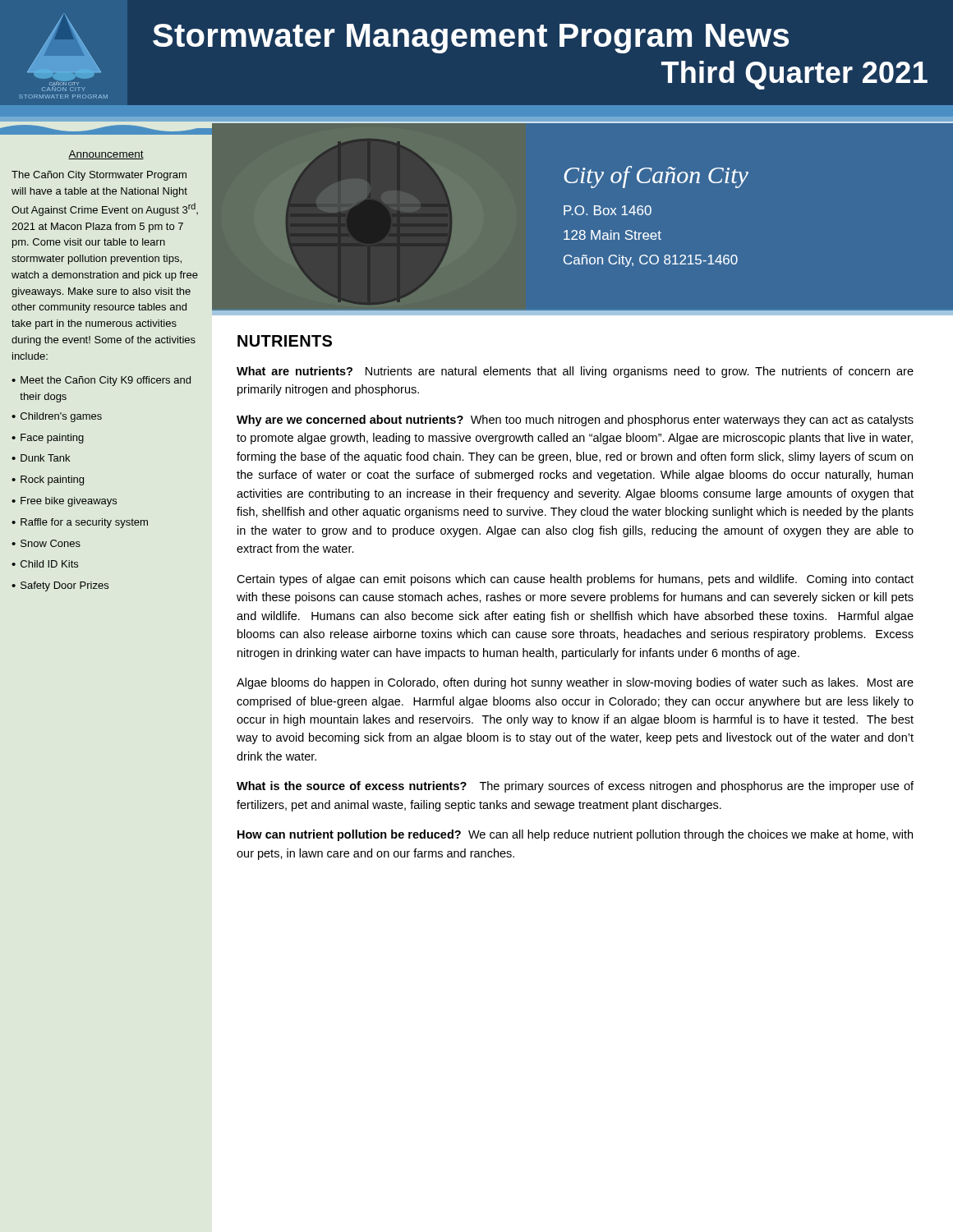
Task: Find the region starting "Why are we concerned about nutrients? When too"
Action: click(x=575, y=484)
